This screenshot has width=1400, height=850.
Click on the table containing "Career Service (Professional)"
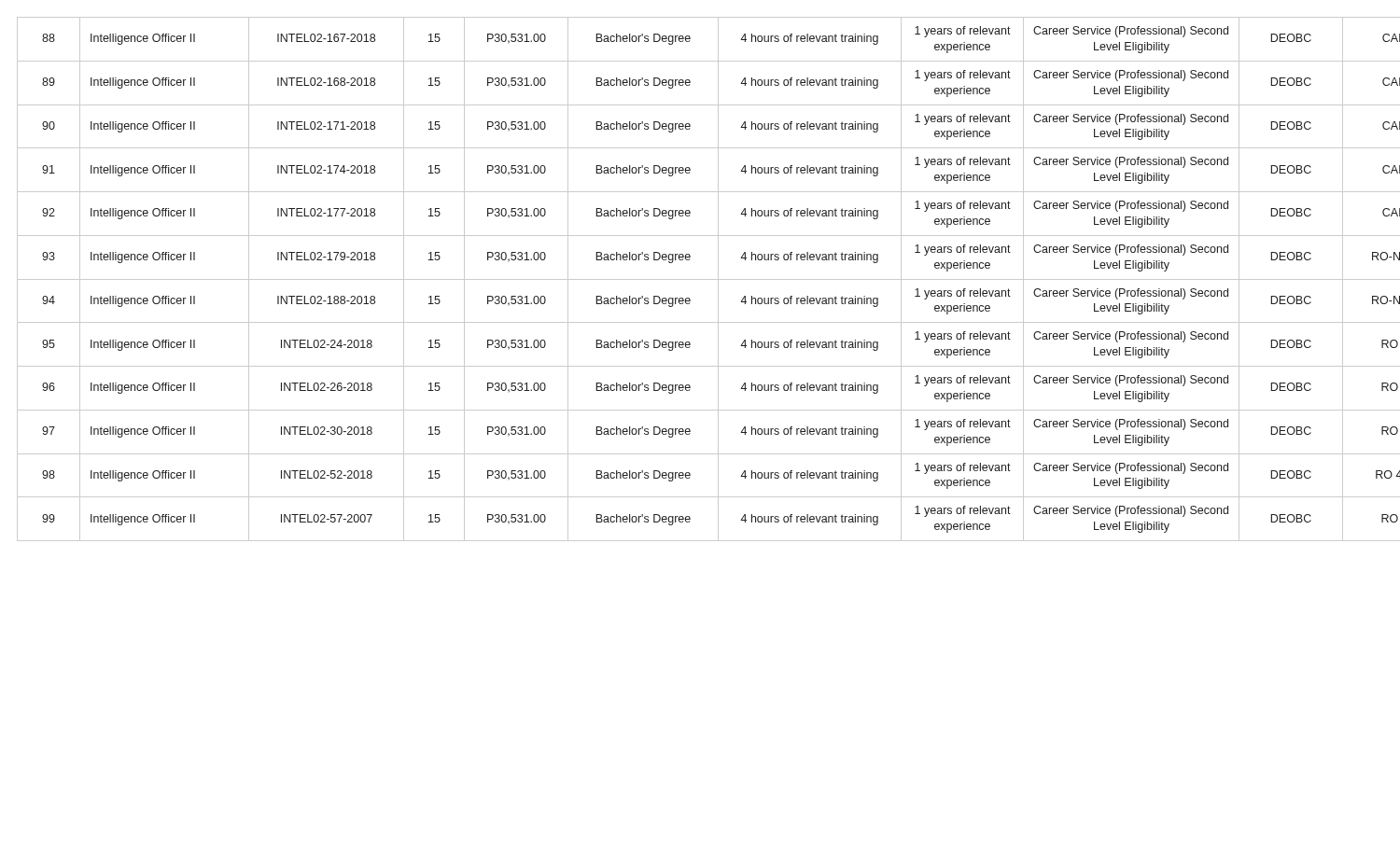coord(700,279)
